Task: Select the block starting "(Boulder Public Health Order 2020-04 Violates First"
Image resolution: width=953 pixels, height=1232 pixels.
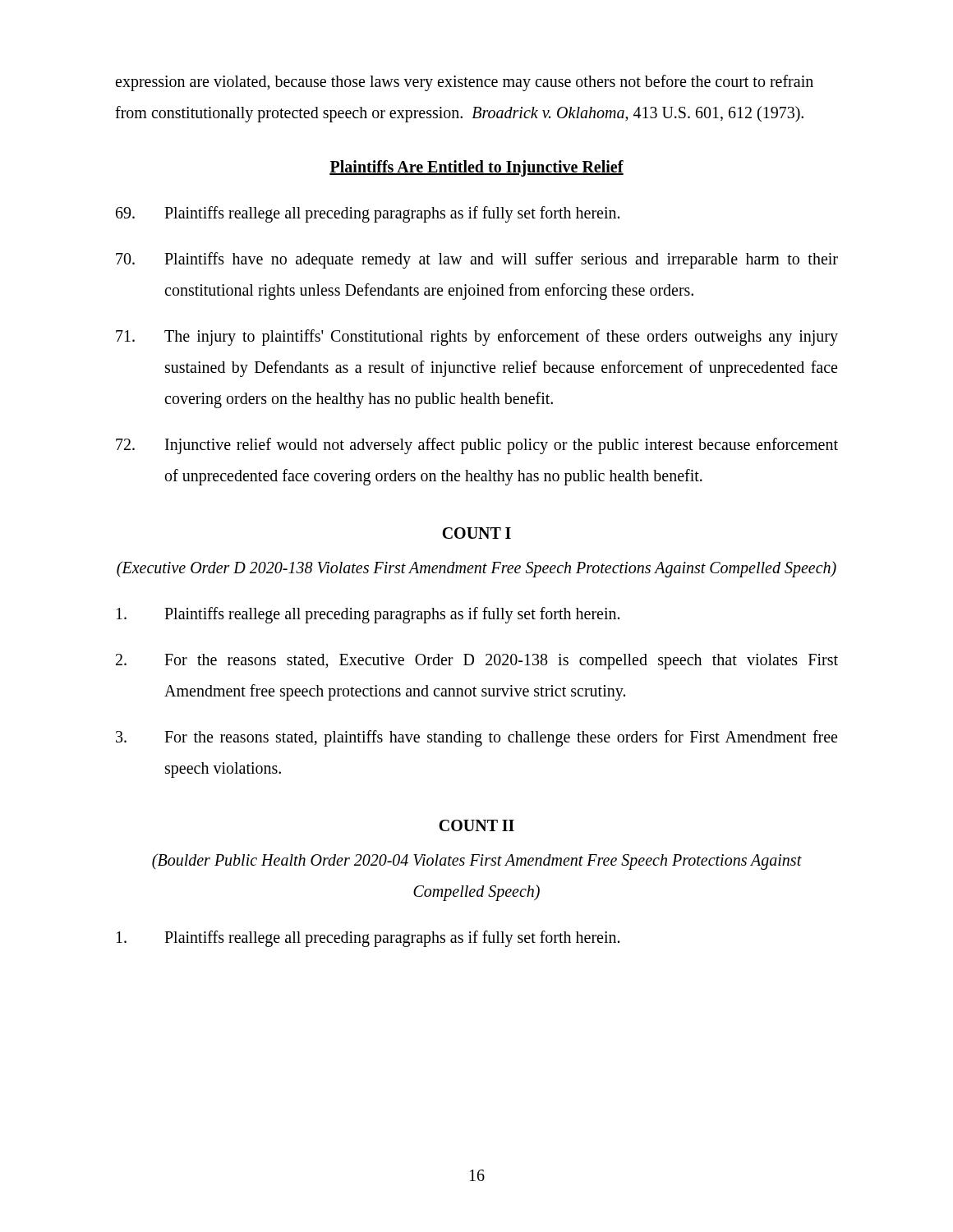Action: click(x=476, y=876)
